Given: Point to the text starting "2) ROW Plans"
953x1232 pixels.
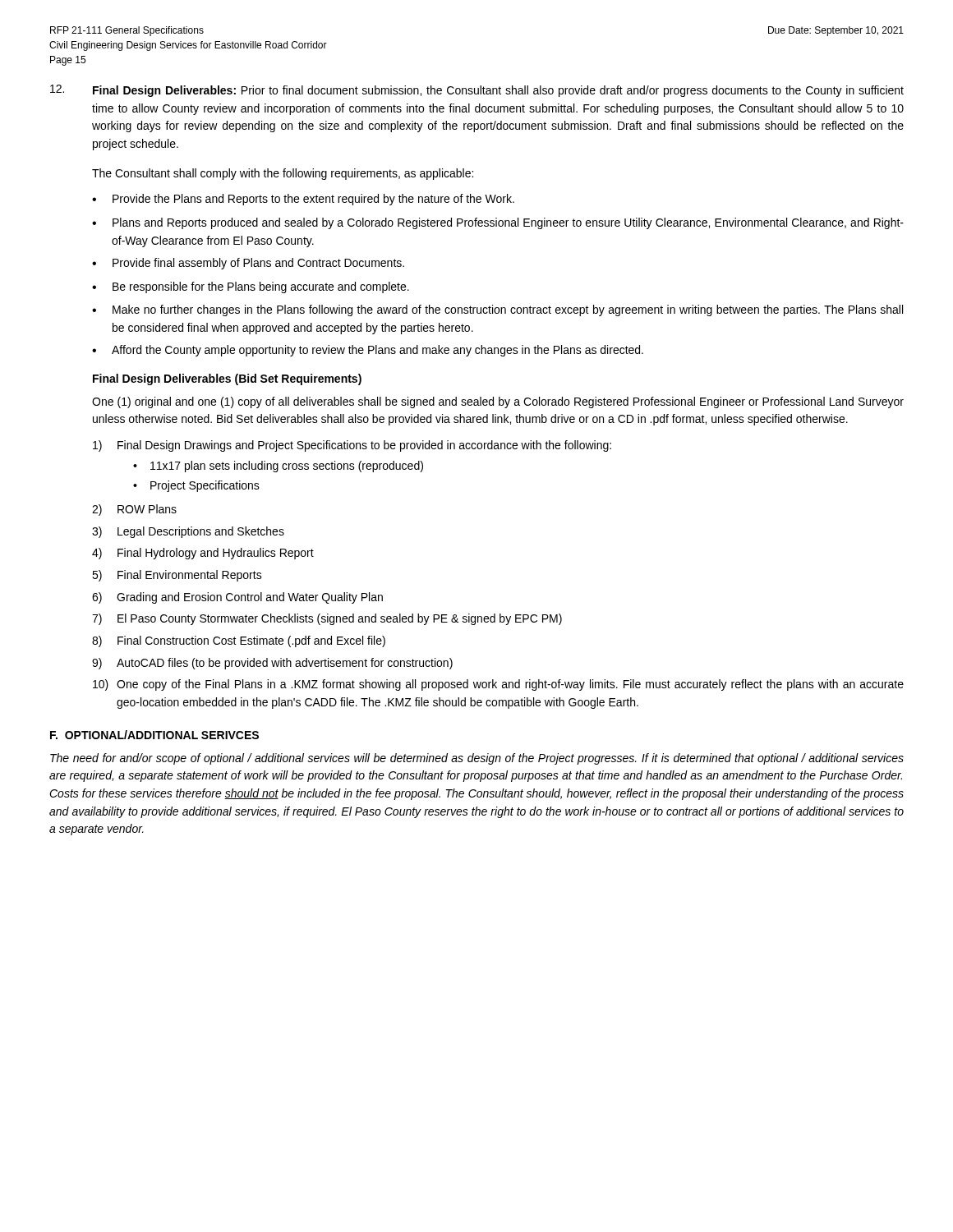Looking at the screenshot, I should tap(134, 510).
